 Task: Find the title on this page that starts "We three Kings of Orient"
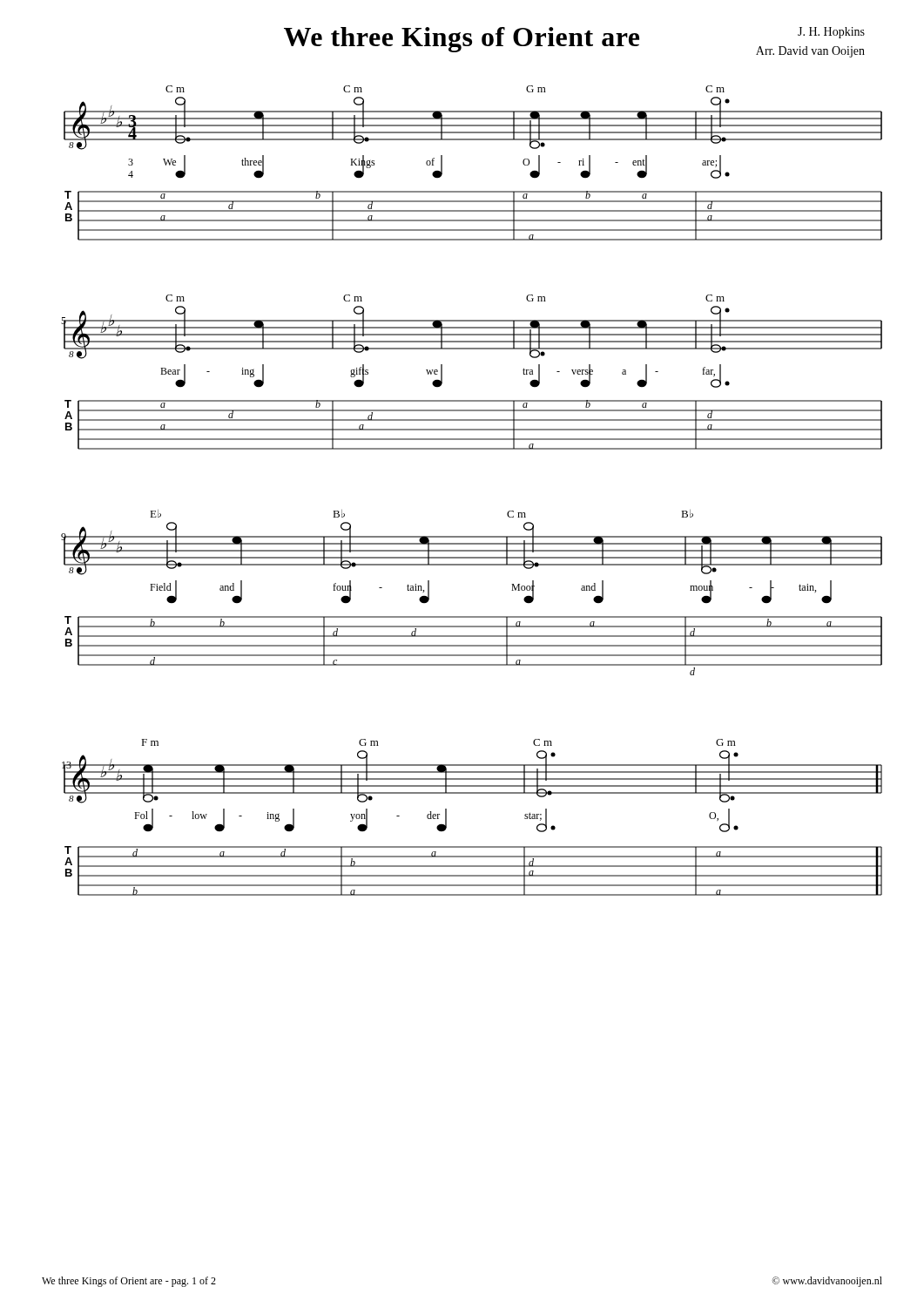(462, 37)
